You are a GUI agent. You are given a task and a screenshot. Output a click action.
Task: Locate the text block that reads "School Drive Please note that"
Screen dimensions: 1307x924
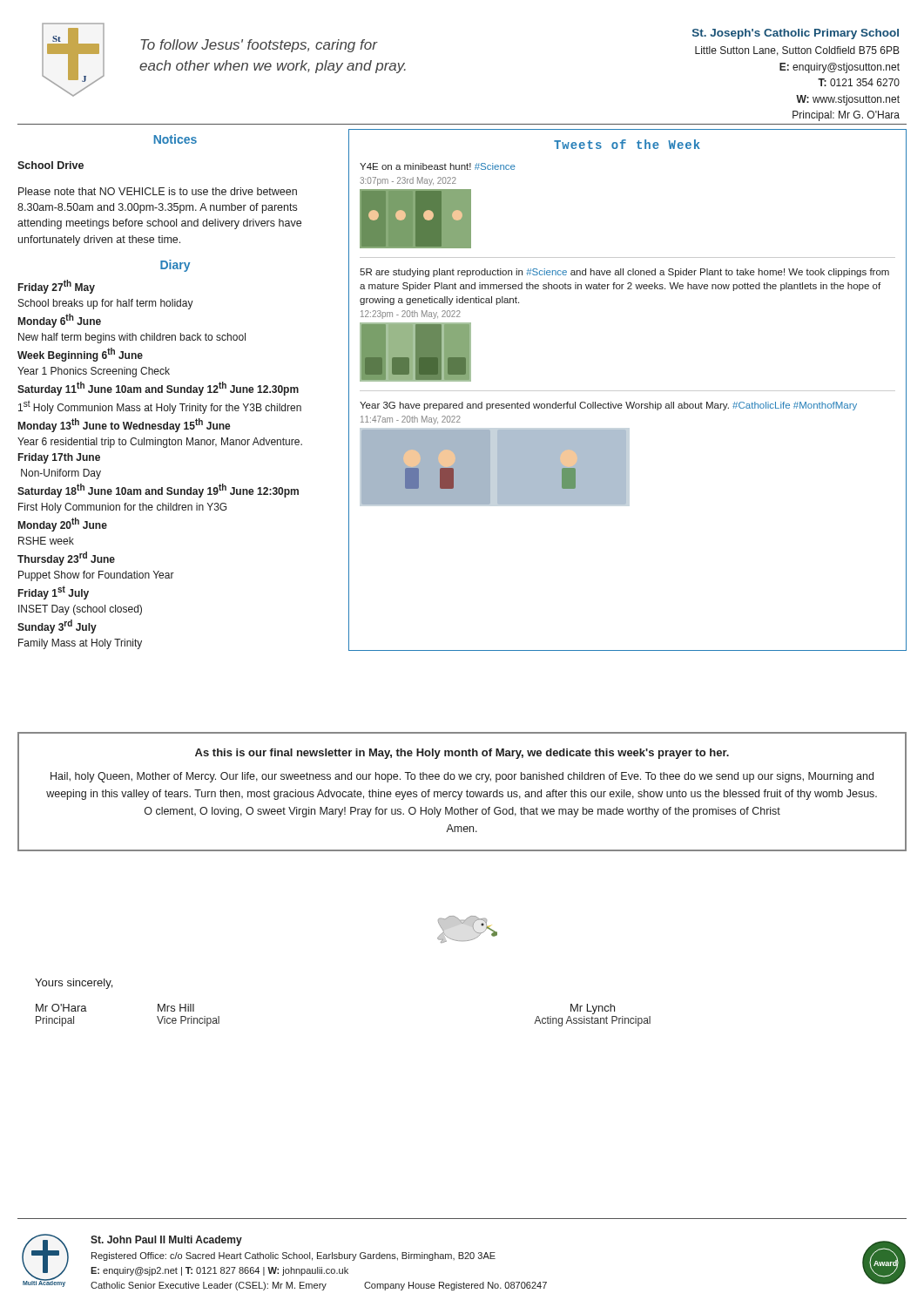[x=175, y=202]
